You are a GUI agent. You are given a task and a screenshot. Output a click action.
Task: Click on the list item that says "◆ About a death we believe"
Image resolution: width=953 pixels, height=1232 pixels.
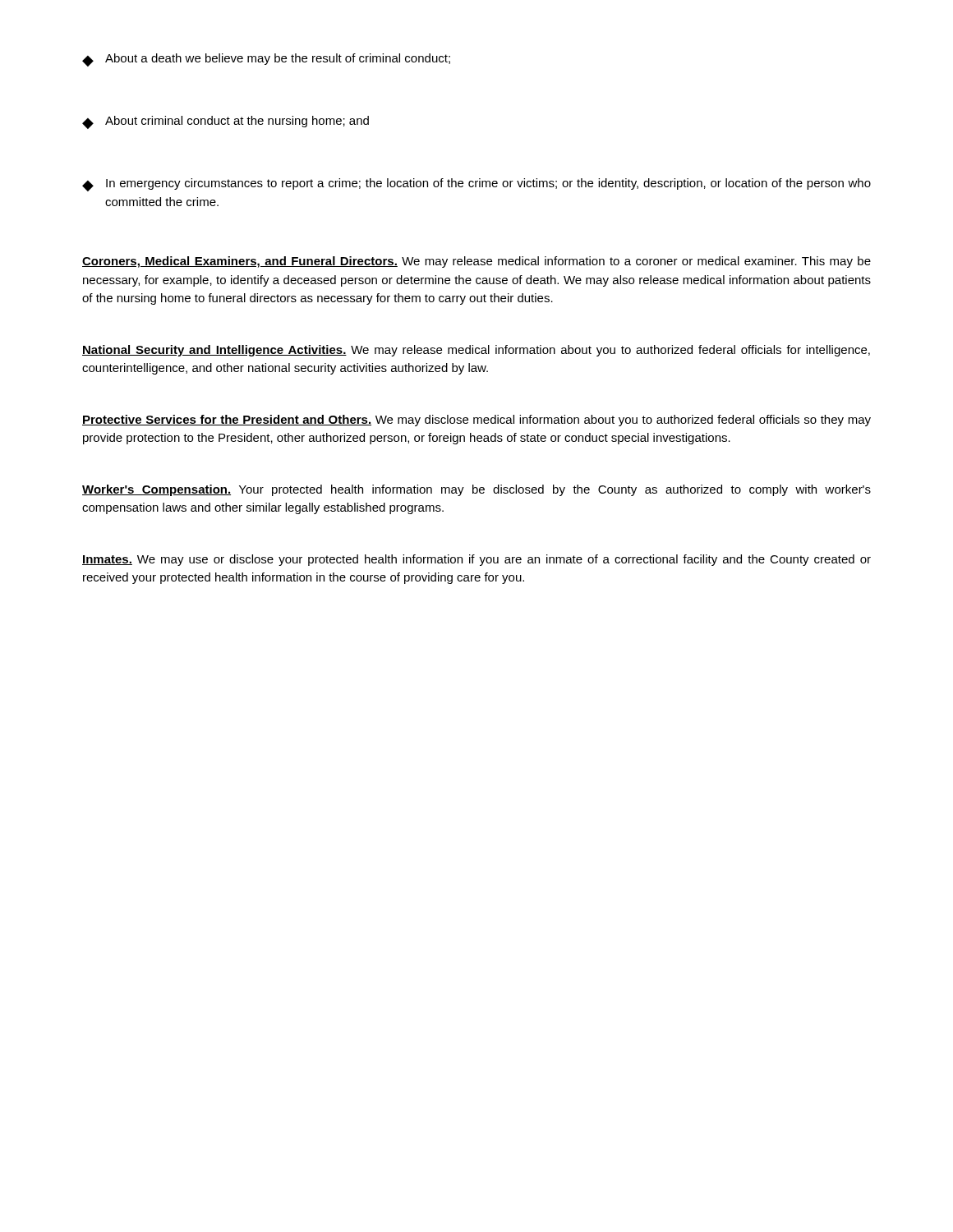point(267,60)
